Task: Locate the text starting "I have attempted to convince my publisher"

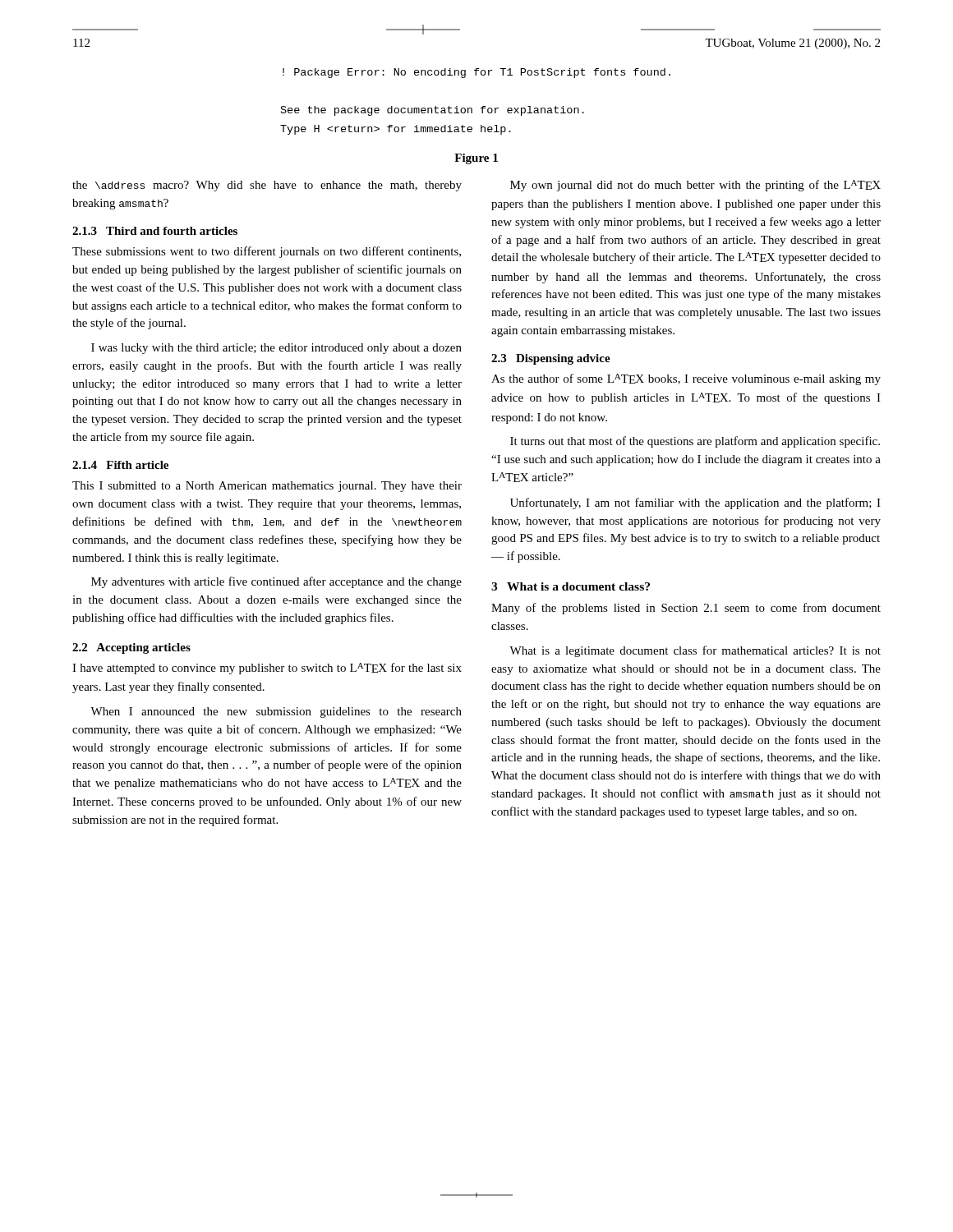Action: click(267, 677)
